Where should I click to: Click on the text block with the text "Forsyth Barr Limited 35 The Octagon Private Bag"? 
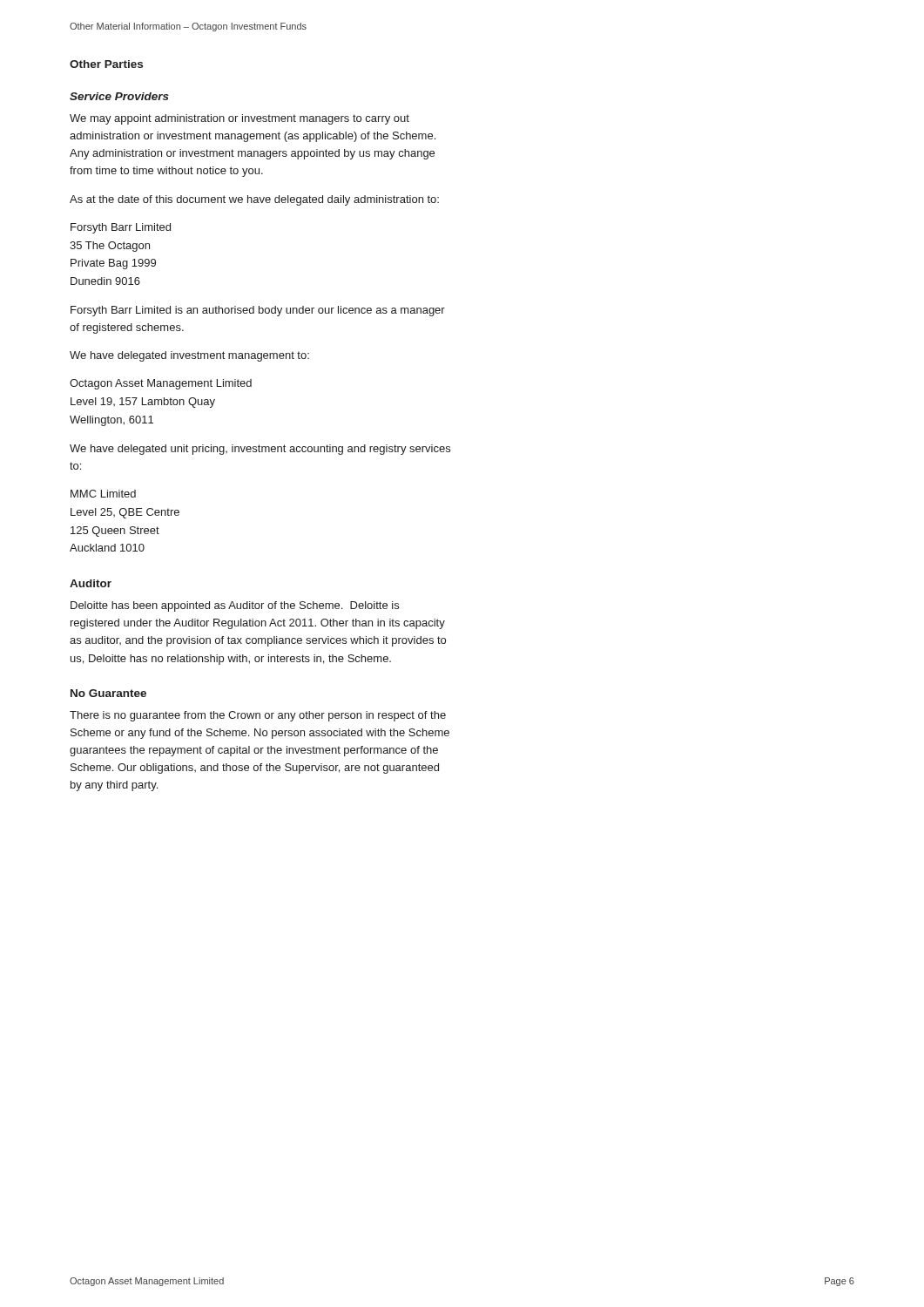pyautogui.click(x=121, y=254)
